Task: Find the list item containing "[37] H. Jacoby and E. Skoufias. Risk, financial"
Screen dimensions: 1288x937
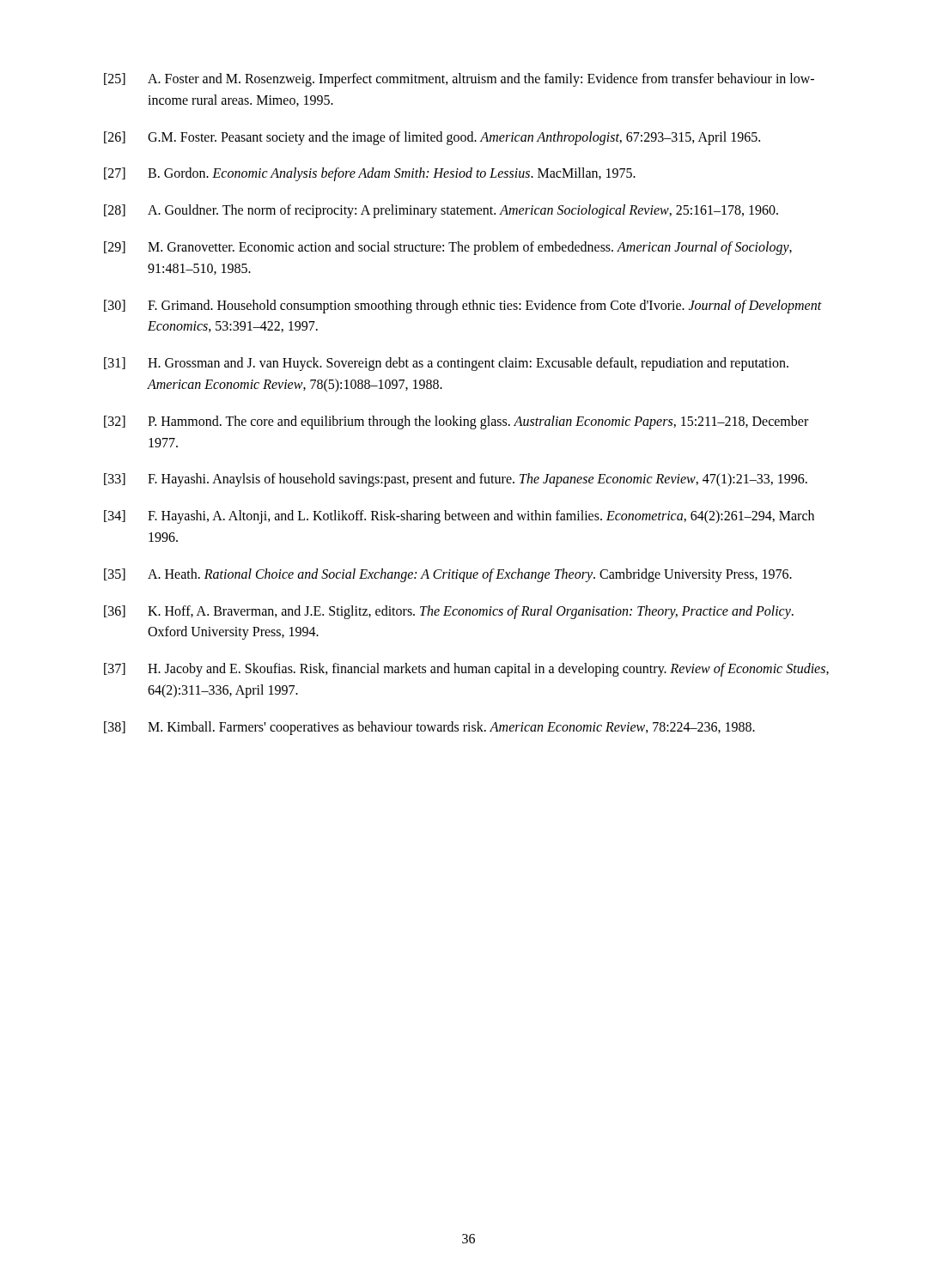Action: [x=468, y=680]
